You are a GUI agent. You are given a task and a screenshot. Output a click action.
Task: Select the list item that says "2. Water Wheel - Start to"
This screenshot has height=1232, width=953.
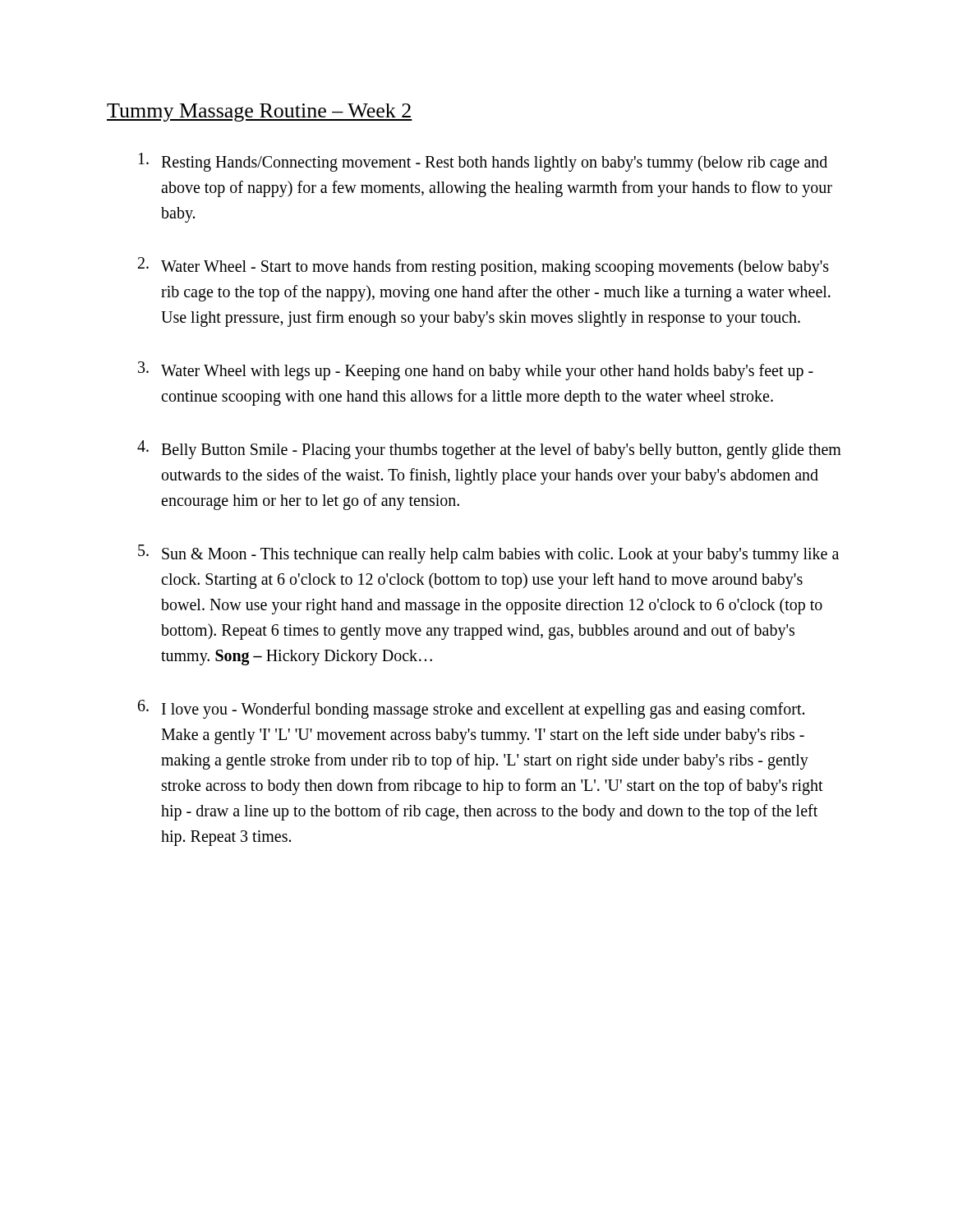[476, 292]
